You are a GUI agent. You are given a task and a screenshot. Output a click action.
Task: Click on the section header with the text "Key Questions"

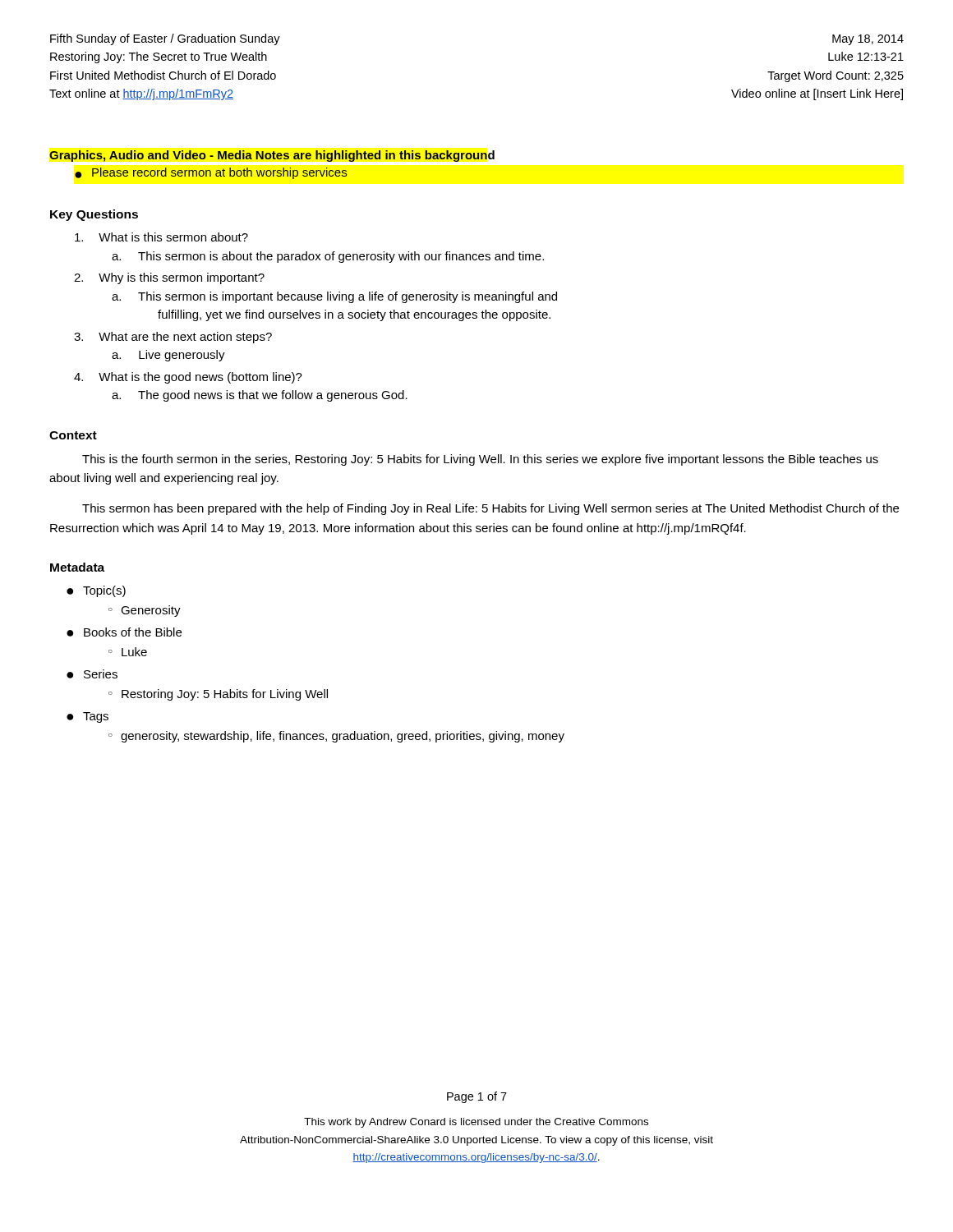tap(94, 214)
